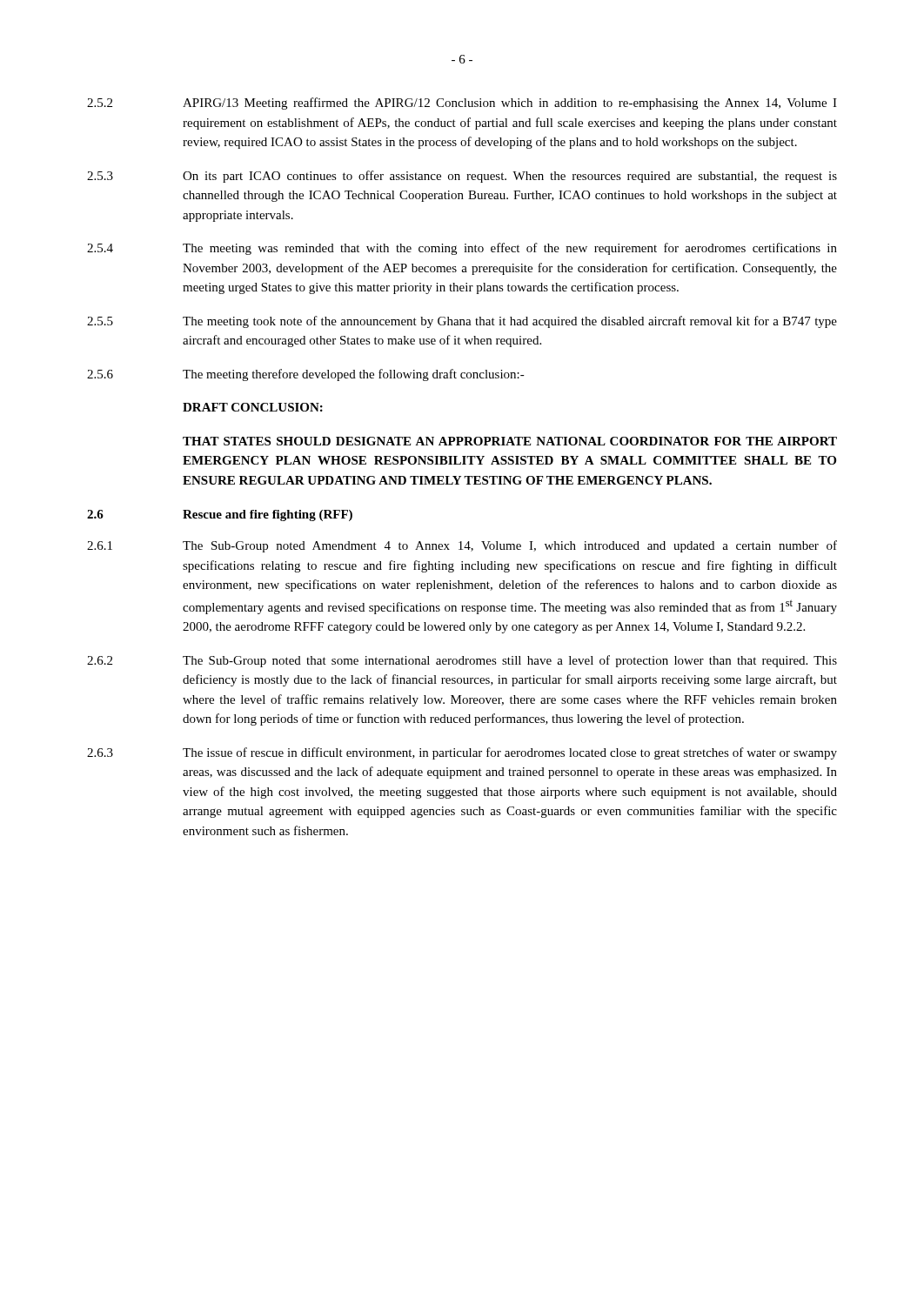This screenshot has width=924, height=1305.
Task: Select the block starting "DRAFT CONCLUSION:"
Action: [253, 407]
